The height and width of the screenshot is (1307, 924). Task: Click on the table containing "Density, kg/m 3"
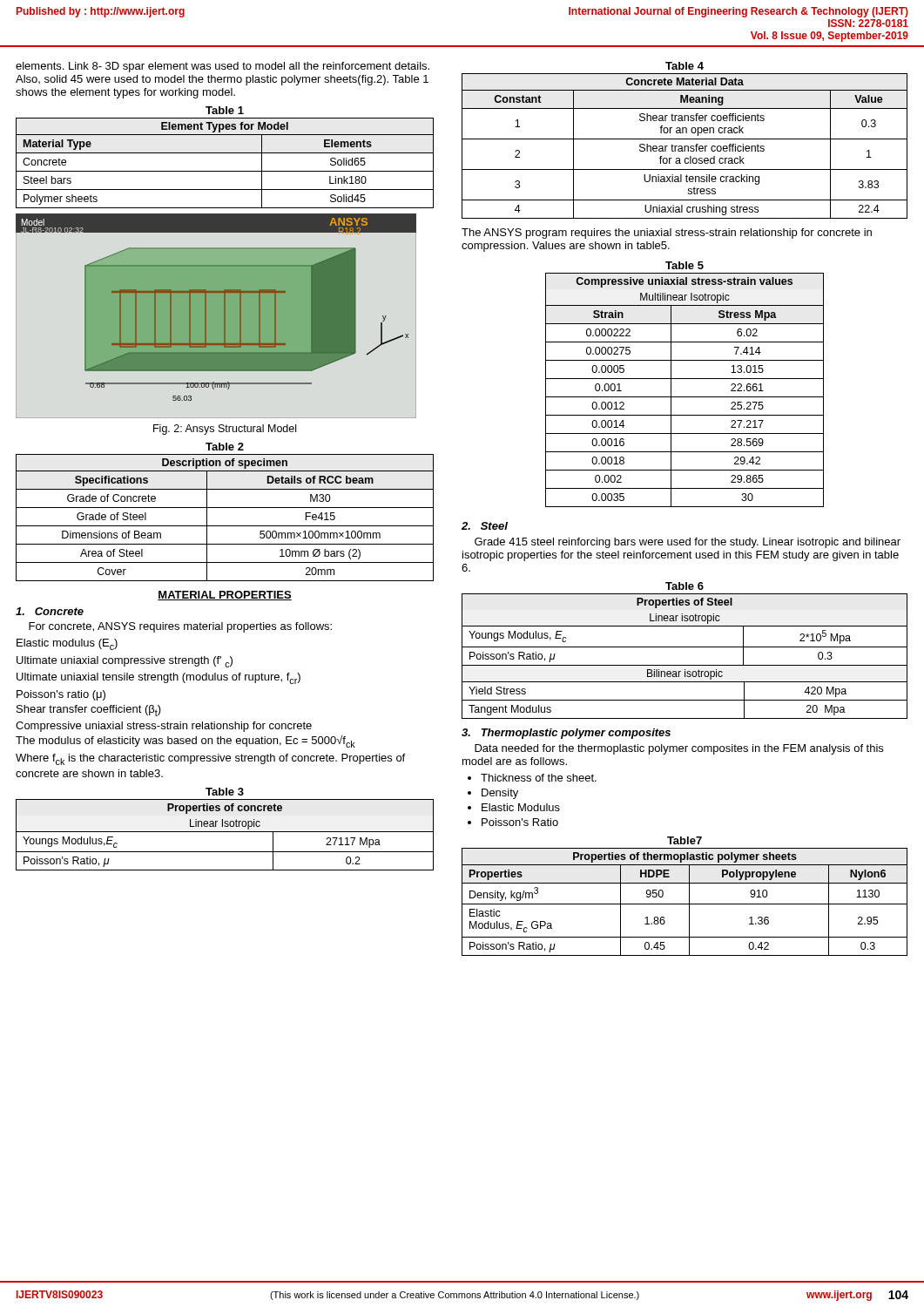coord(684,902)
